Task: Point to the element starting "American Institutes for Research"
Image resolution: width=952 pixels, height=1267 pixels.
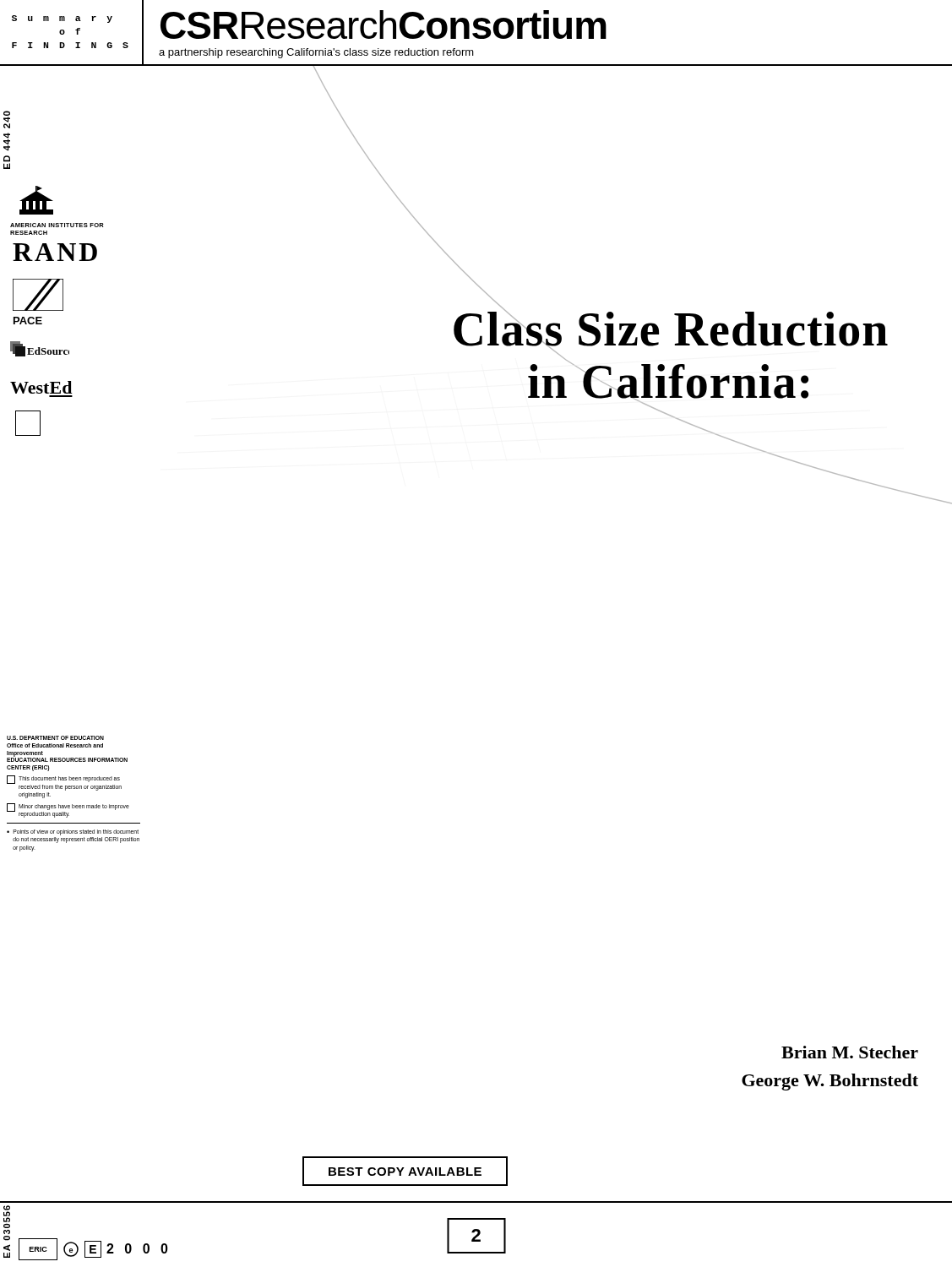Action: tap(57, 229)
